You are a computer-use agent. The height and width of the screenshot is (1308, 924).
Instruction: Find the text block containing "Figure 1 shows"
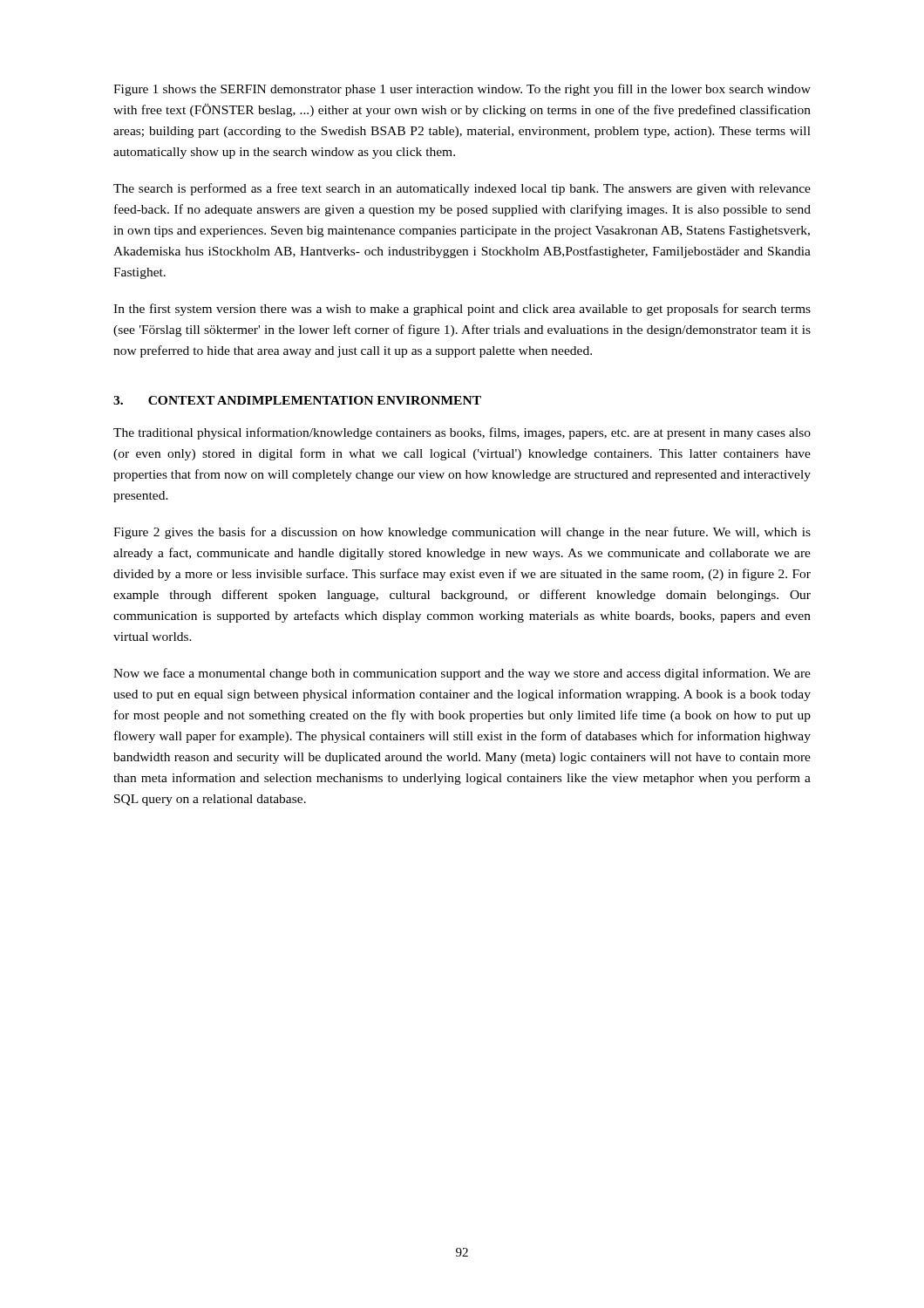pyautogui.click(x=462, y=120)
